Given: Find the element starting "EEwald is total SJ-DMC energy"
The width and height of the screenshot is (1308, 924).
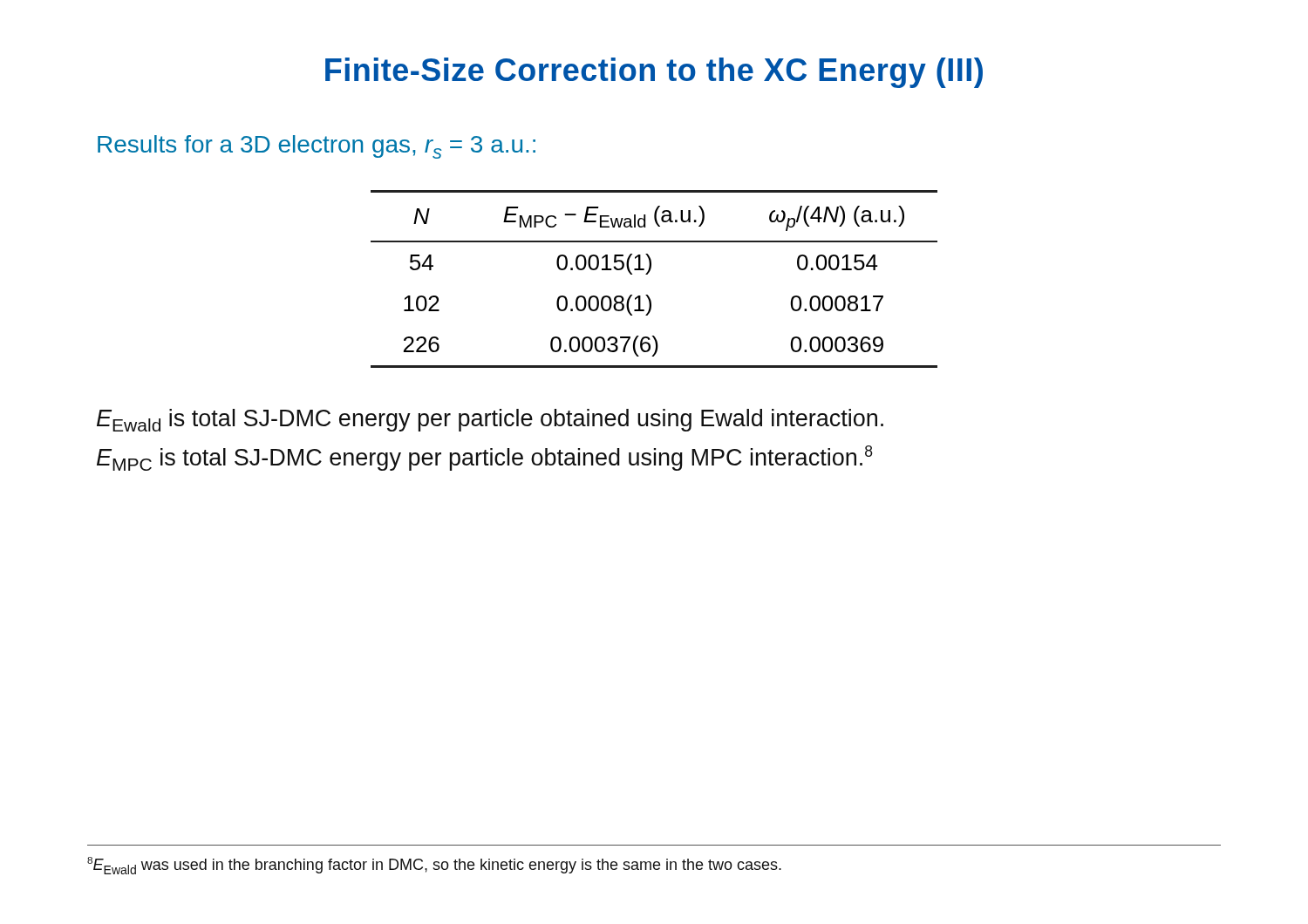Looking at the screenshot, I should [491, 440].
